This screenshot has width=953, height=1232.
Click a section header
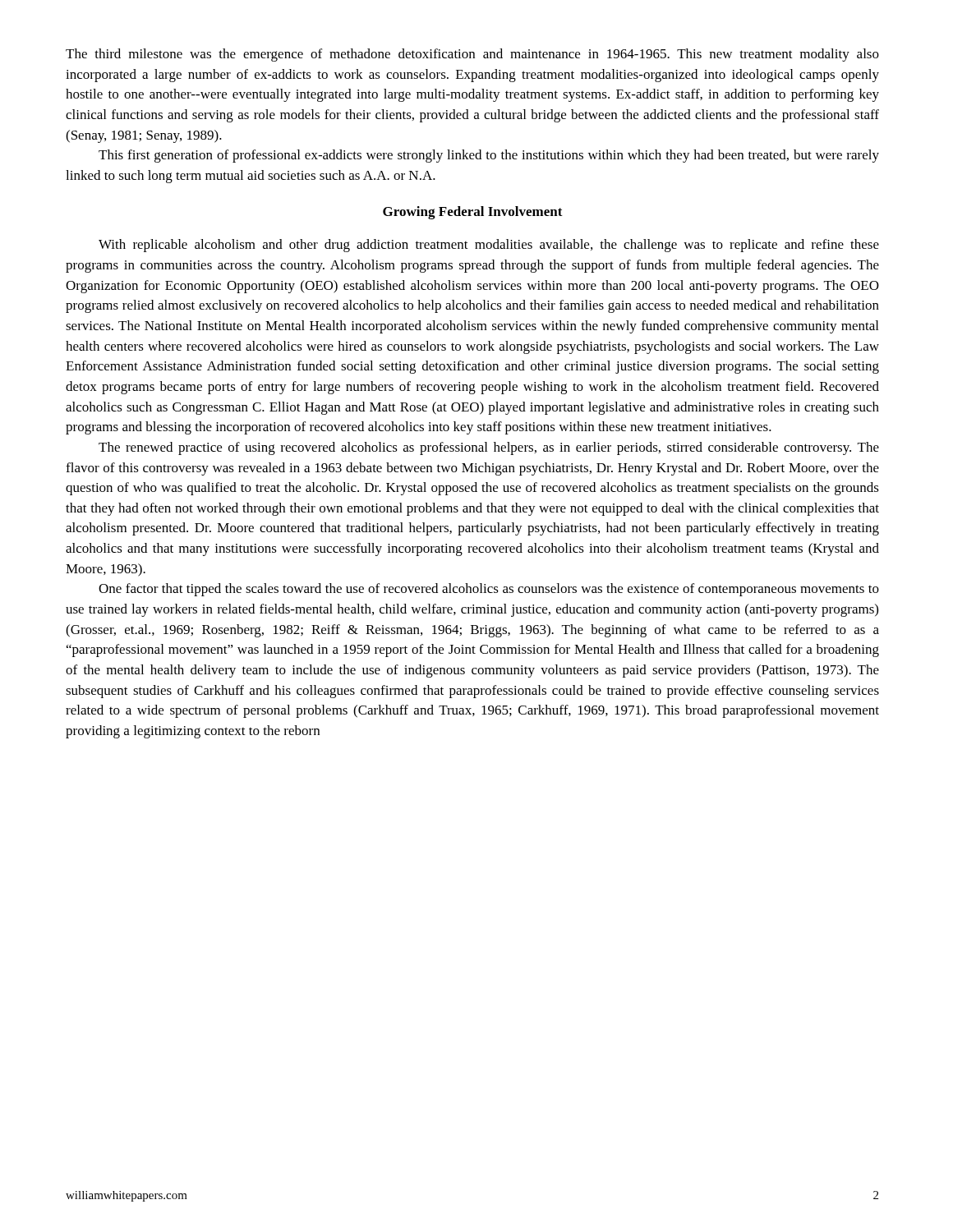point(472,212)
